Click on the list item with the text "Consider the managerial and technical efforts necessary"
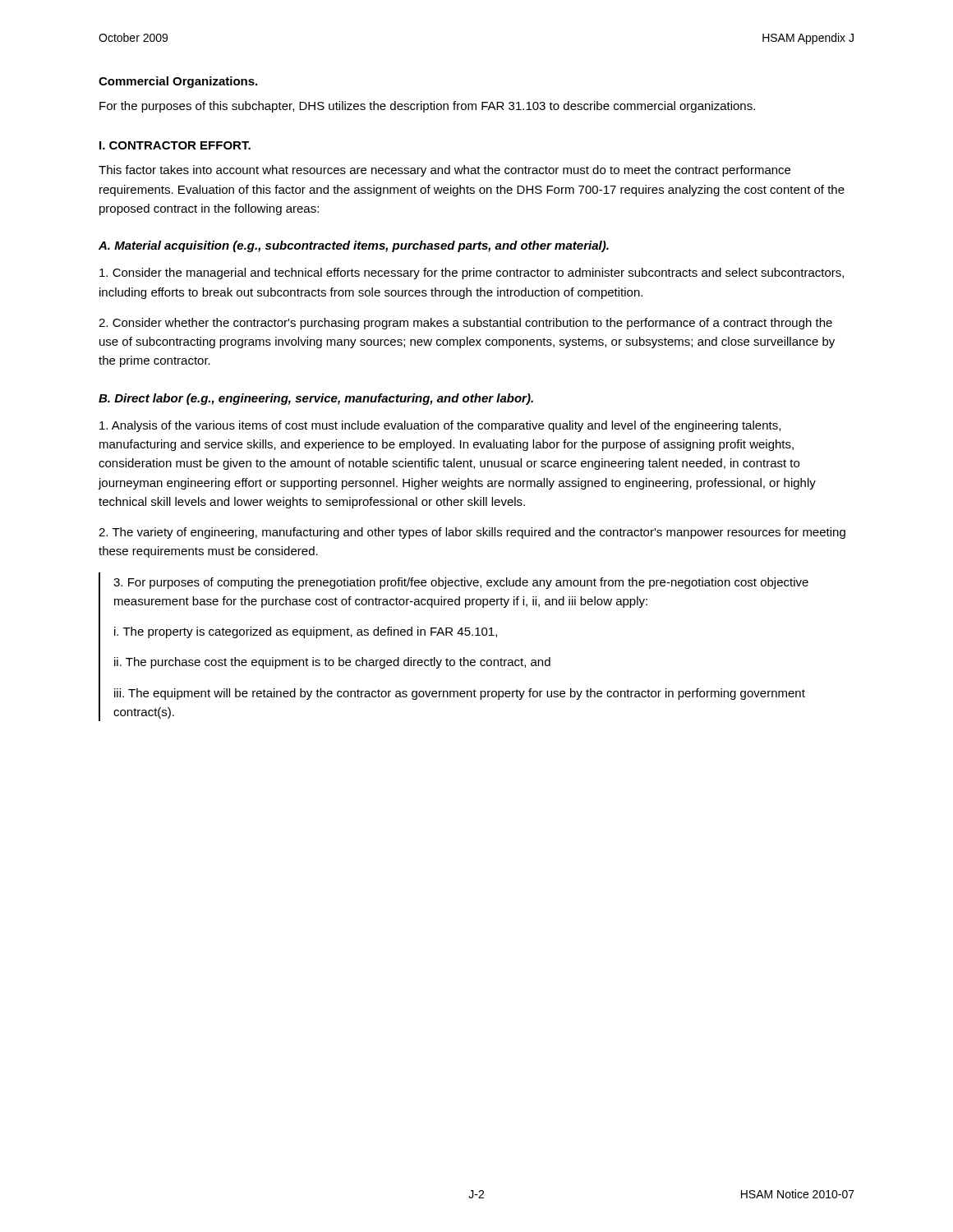 pyautogui.click(x=472, y=282)
